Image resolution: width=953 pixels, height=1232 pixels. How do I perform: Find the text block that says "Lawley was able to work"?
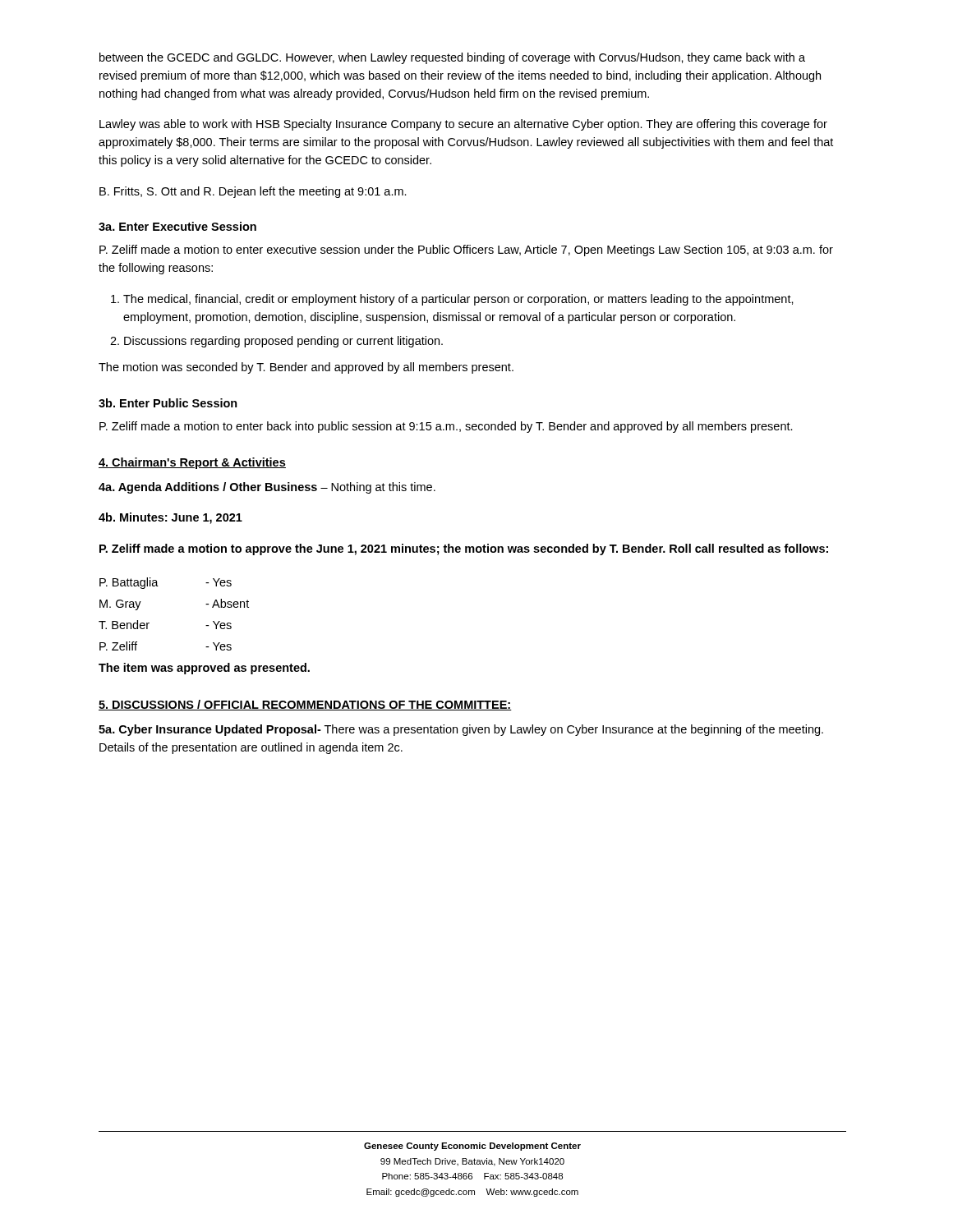pyautogui.click(x=466, y=142)
